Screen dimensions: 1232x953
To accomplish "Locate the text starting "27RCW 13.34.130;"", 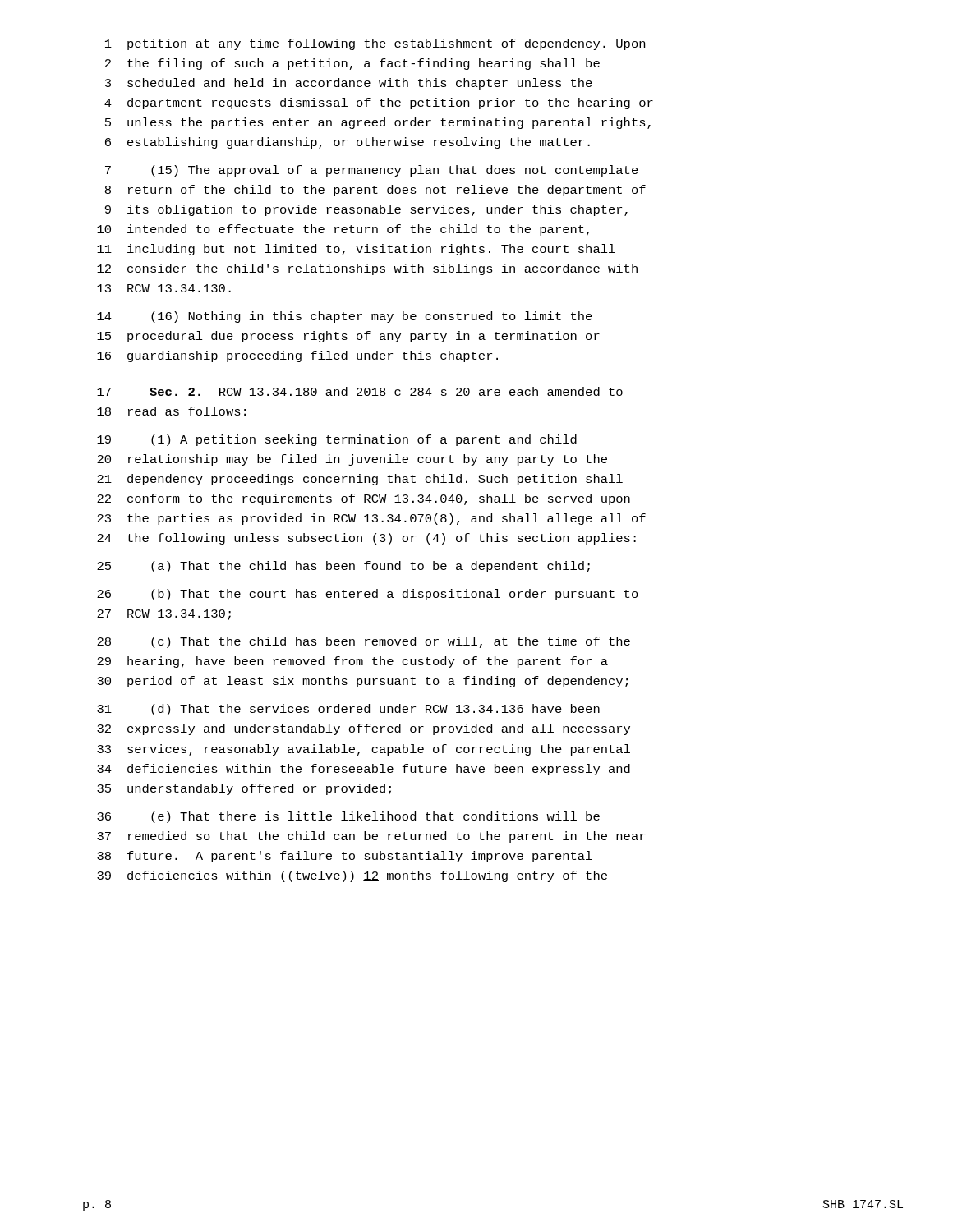I will pos(164,615).
